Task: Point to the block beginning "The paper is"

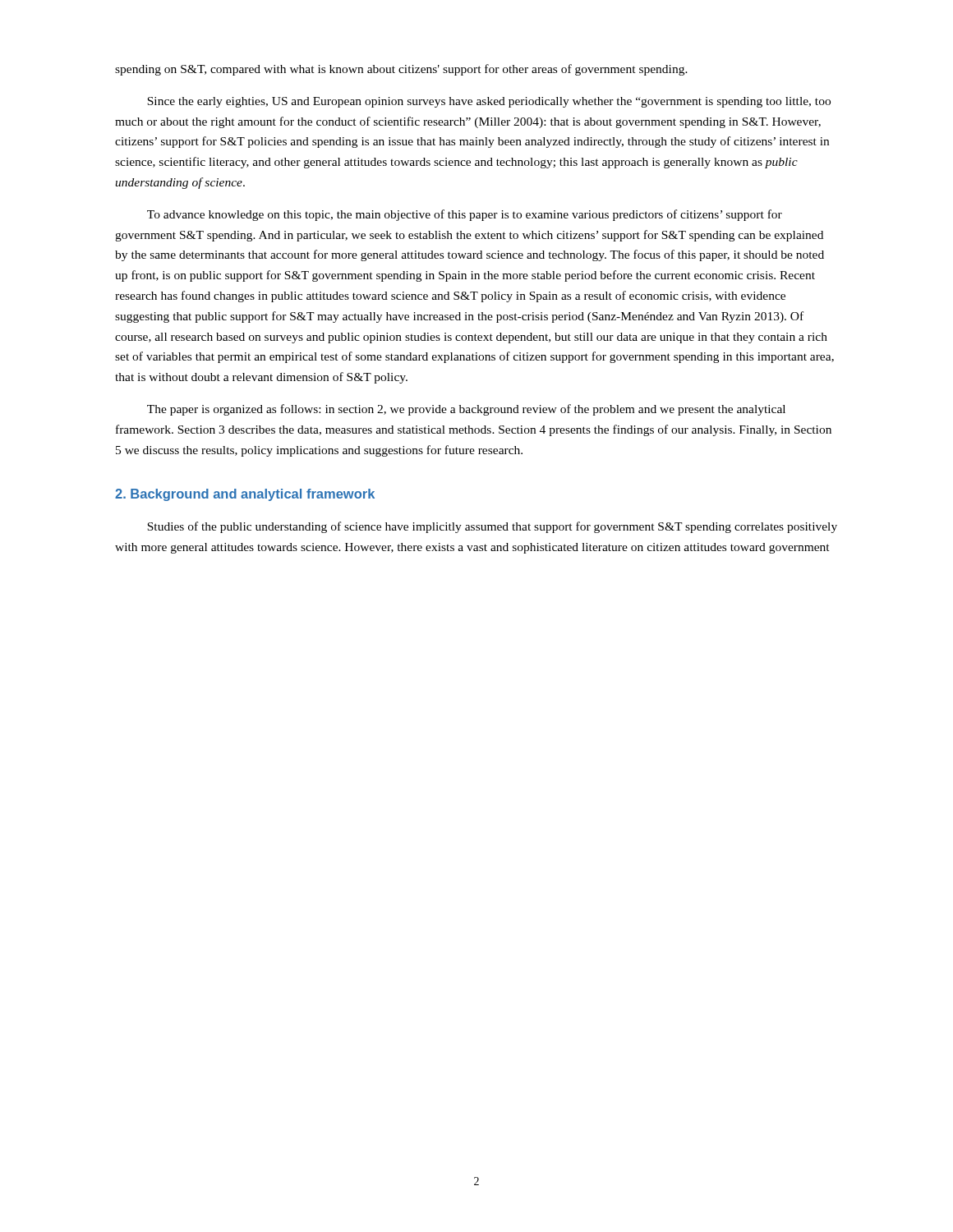Action: pyautogui.click(x=476, y=430)
